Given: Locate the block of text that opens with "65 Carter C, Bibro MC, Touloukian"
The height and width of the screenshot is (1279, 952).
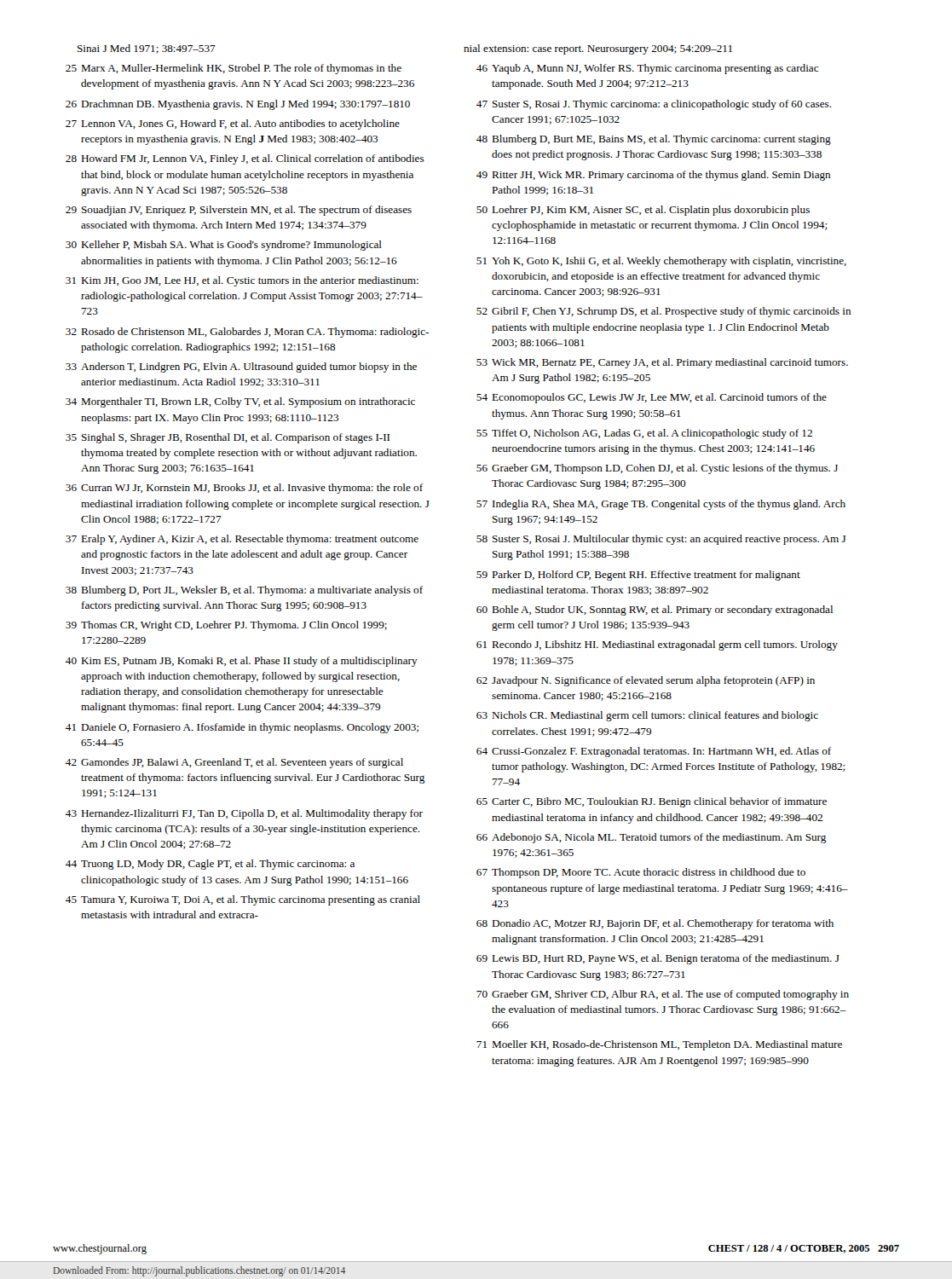Looking at the screenshot, I should click(659, 810).
